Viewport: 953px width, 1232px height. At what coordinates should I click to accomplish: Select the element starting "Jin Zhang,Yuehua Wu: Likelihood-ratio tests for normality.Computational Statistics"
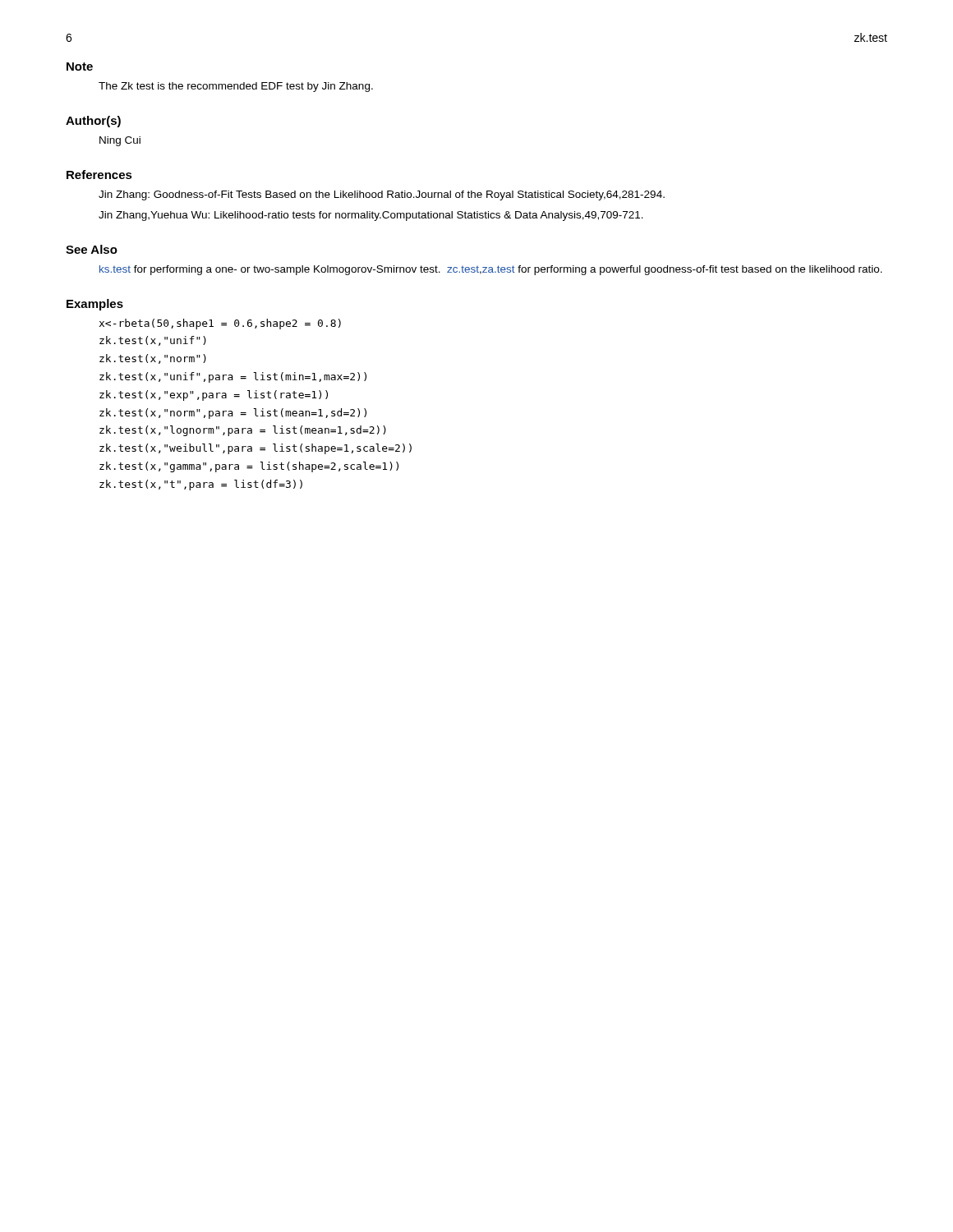point(371,215)
